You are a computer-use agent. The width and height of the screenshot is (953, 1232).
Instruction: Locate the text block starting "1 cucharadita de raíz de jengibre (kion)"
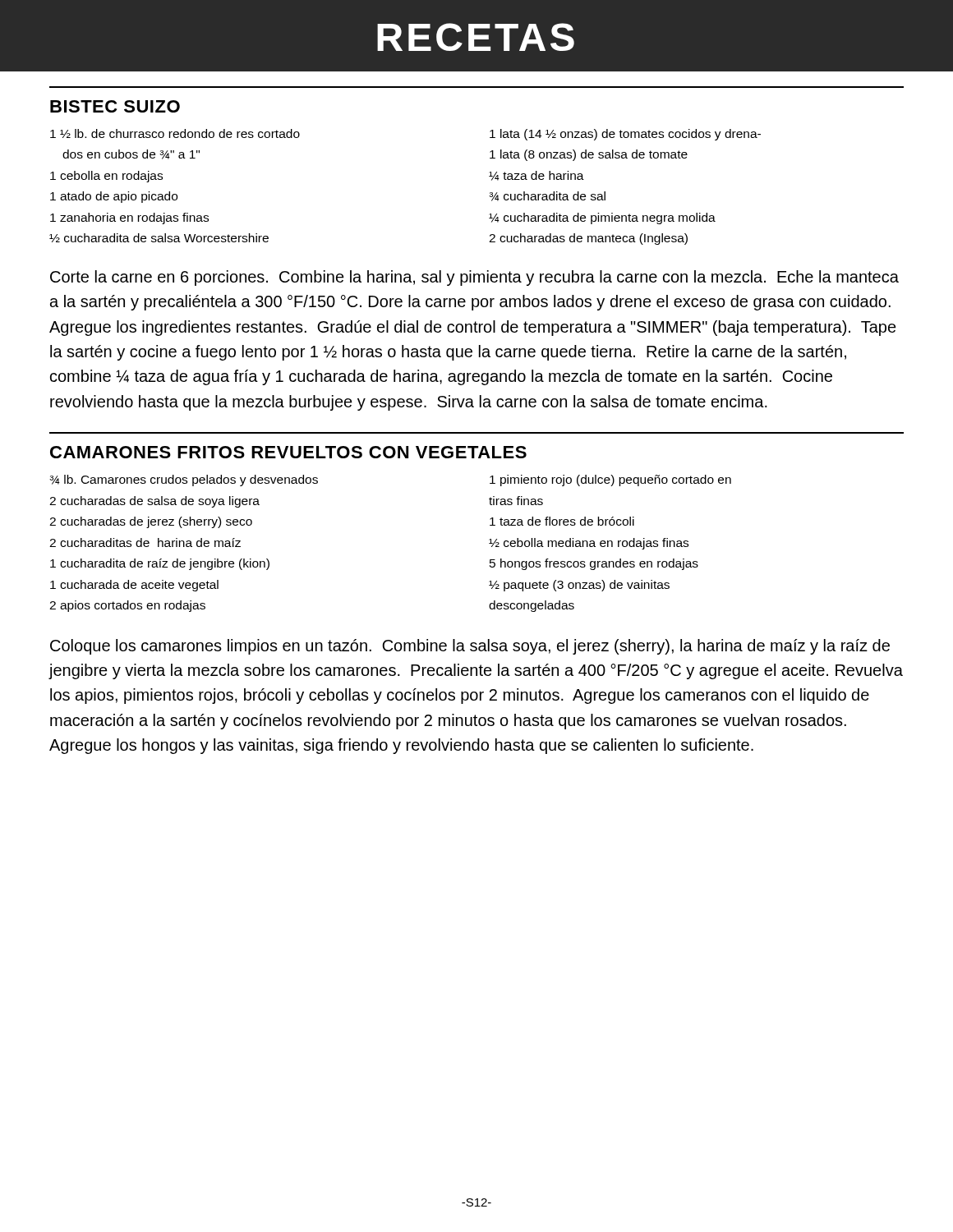coord(160,563)
